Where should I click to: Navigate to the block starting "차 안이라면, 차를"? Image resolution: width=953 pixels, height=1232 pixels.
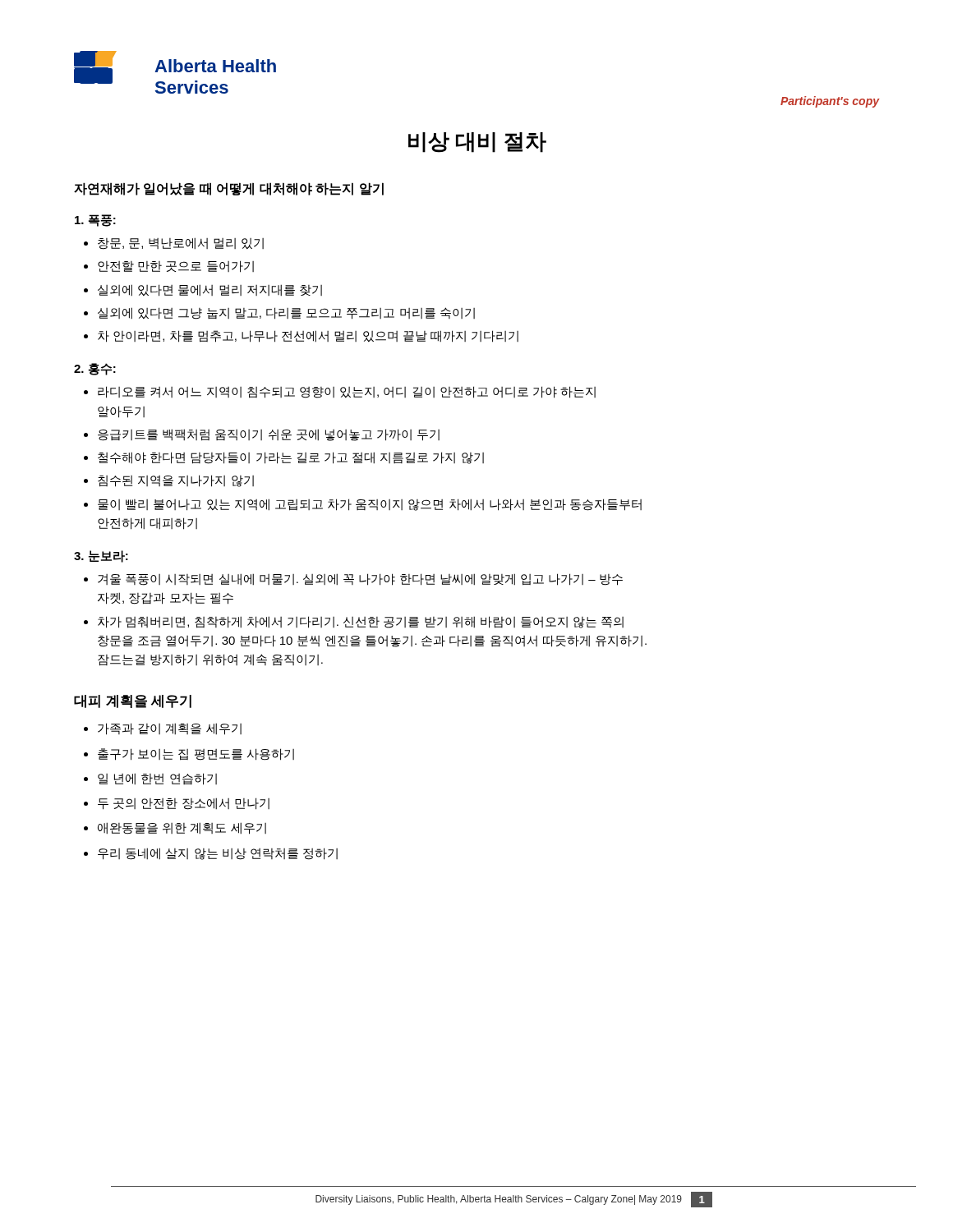[308, 336]
